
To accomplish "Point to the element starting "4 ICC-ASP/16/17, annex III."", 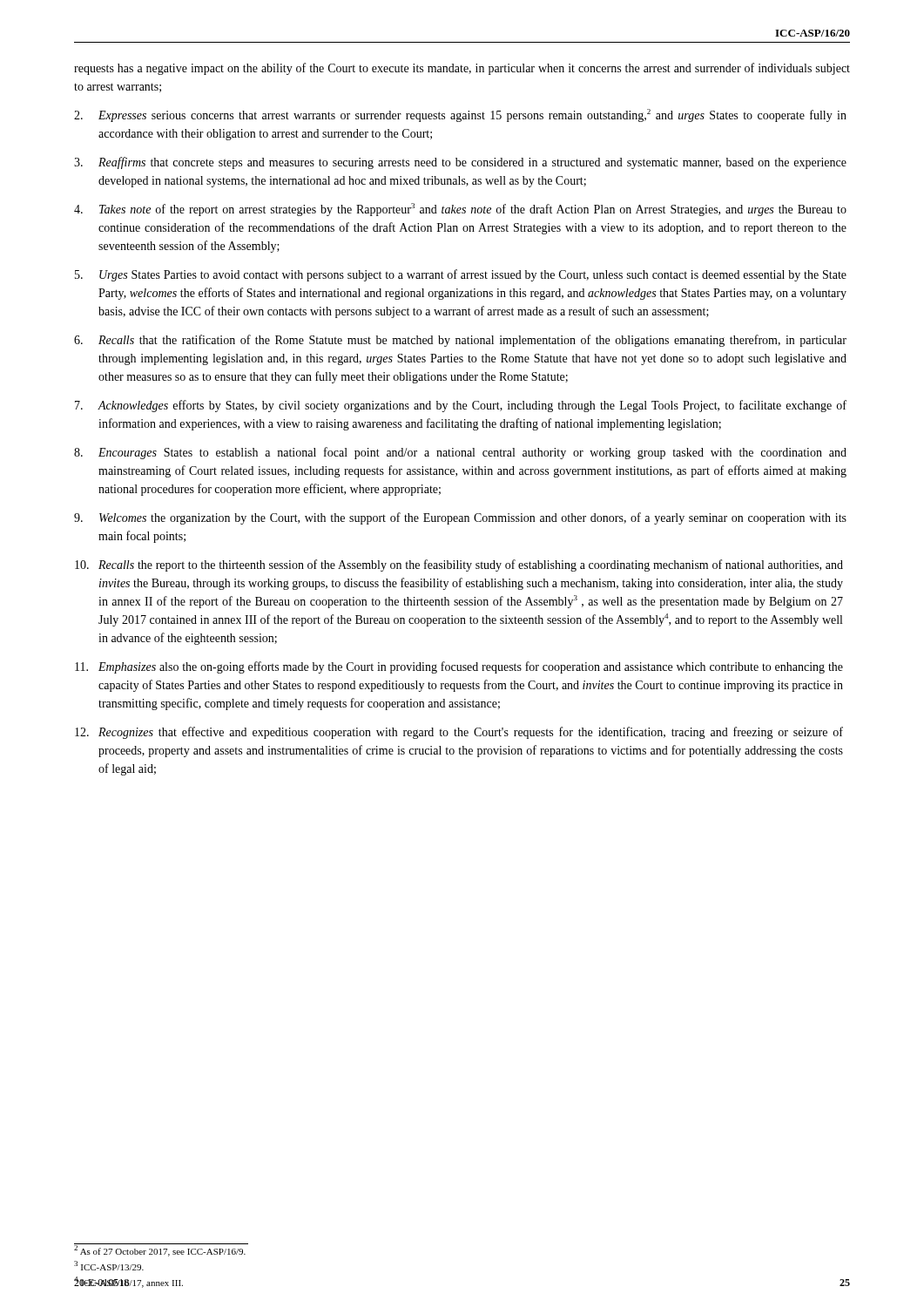I will tap(129, 1281).
